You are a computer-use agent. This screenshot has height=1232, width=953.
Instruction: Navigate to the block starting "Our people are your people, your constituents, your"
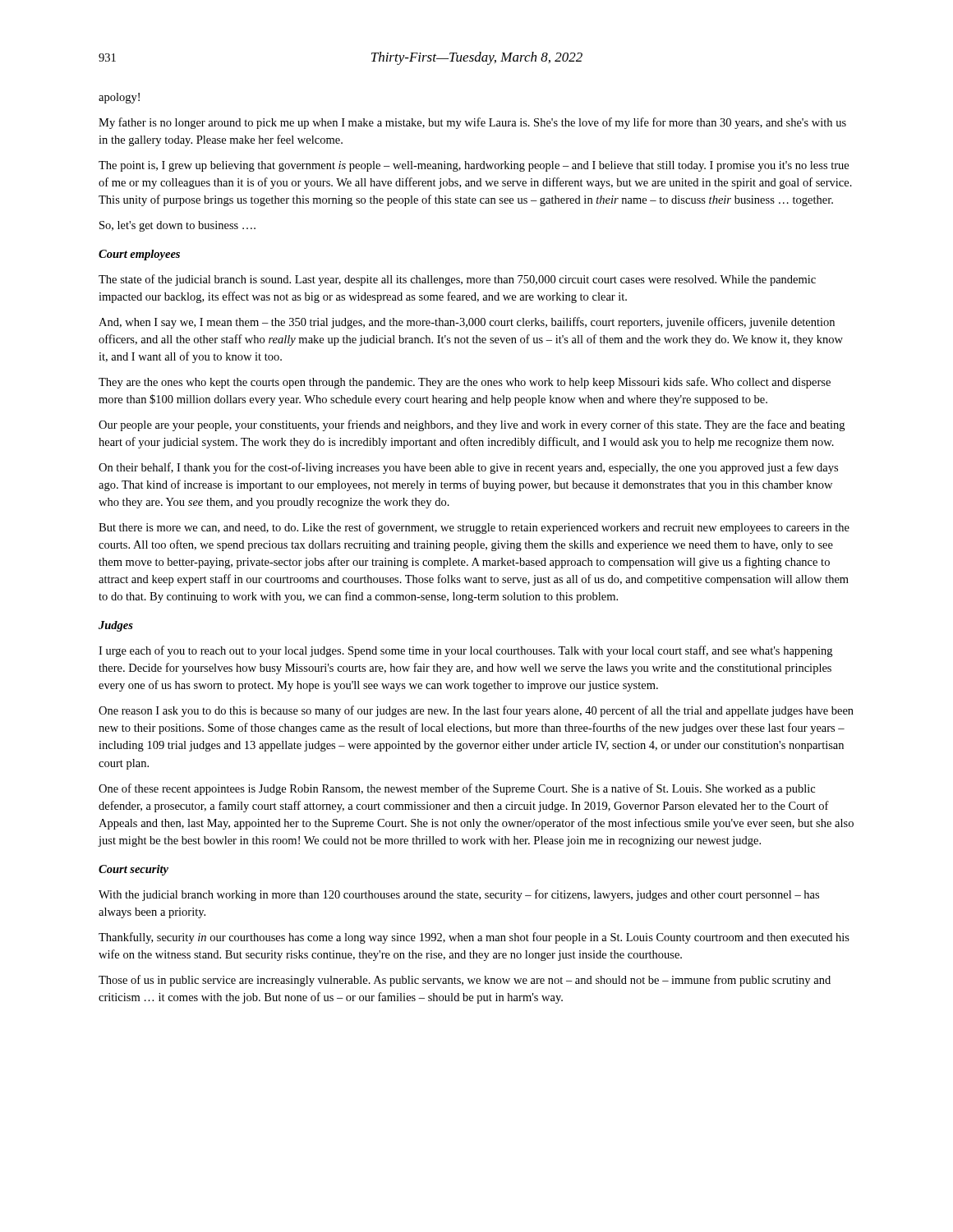(x=476, y=434)
